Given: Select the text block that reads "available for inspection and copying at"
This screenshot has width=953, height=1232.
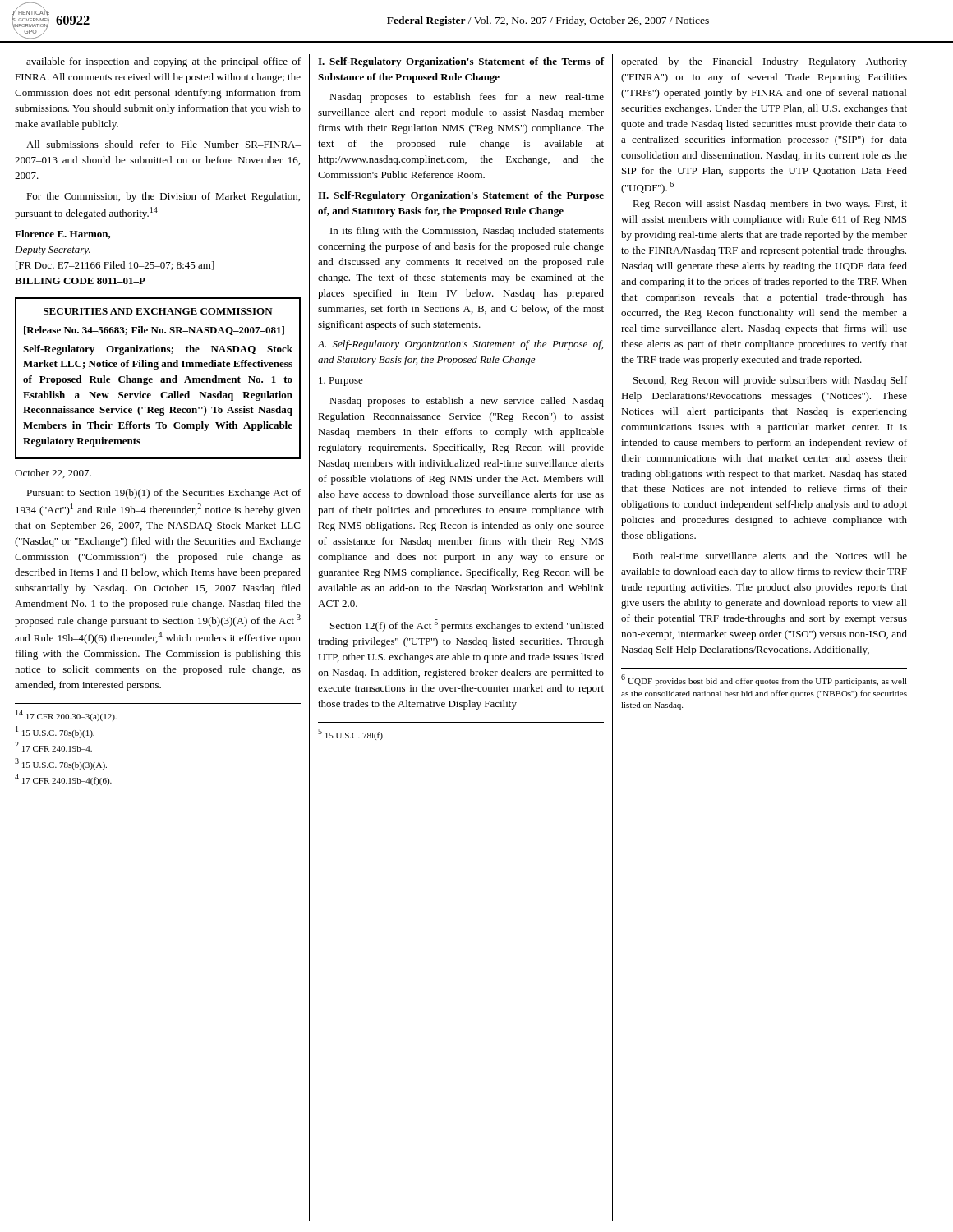Looking at the screenshot, I should click(158, 138).
